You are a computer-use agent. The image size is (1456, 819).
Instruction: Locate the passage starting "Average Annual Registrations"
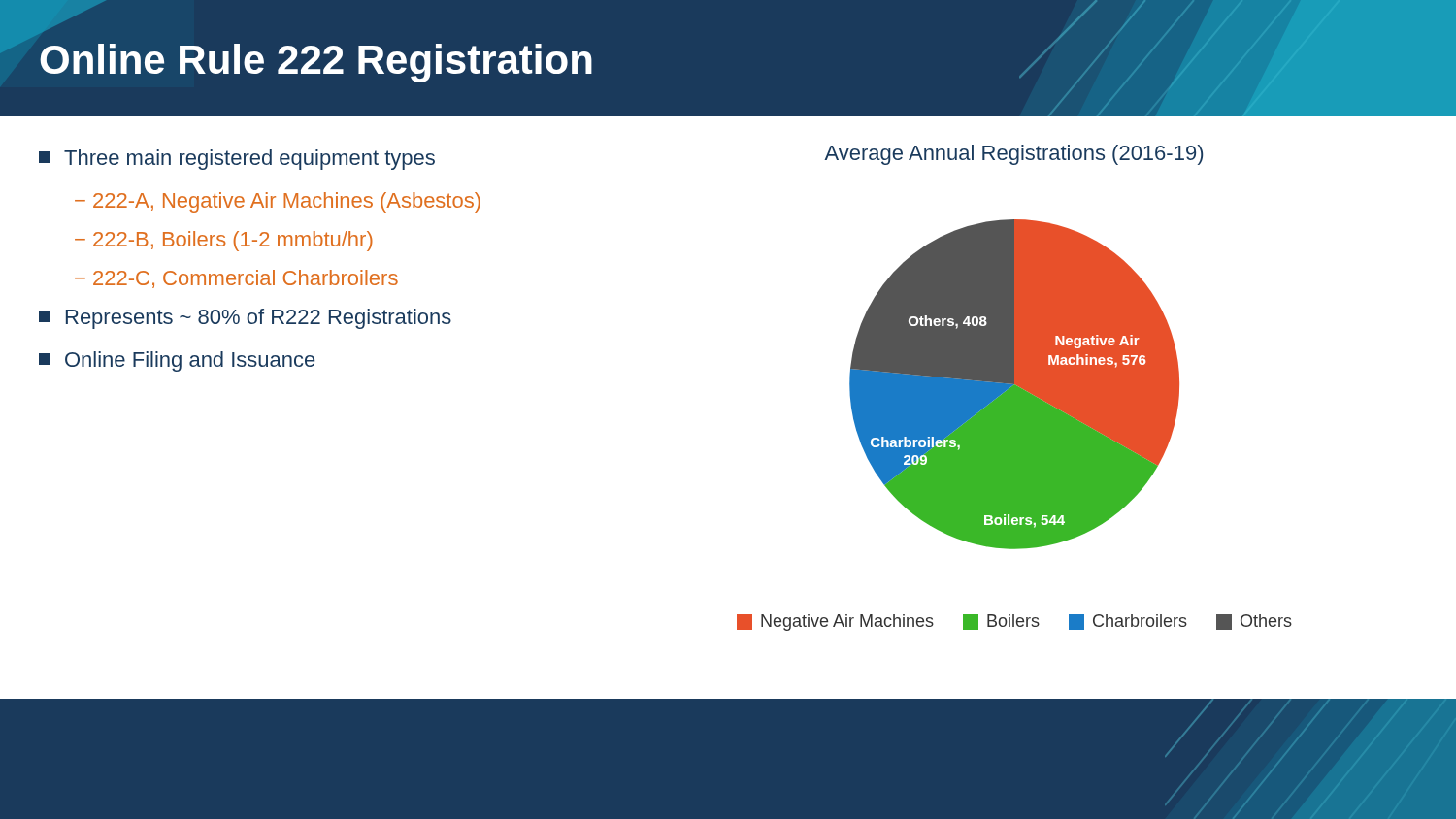(1014, 153)
